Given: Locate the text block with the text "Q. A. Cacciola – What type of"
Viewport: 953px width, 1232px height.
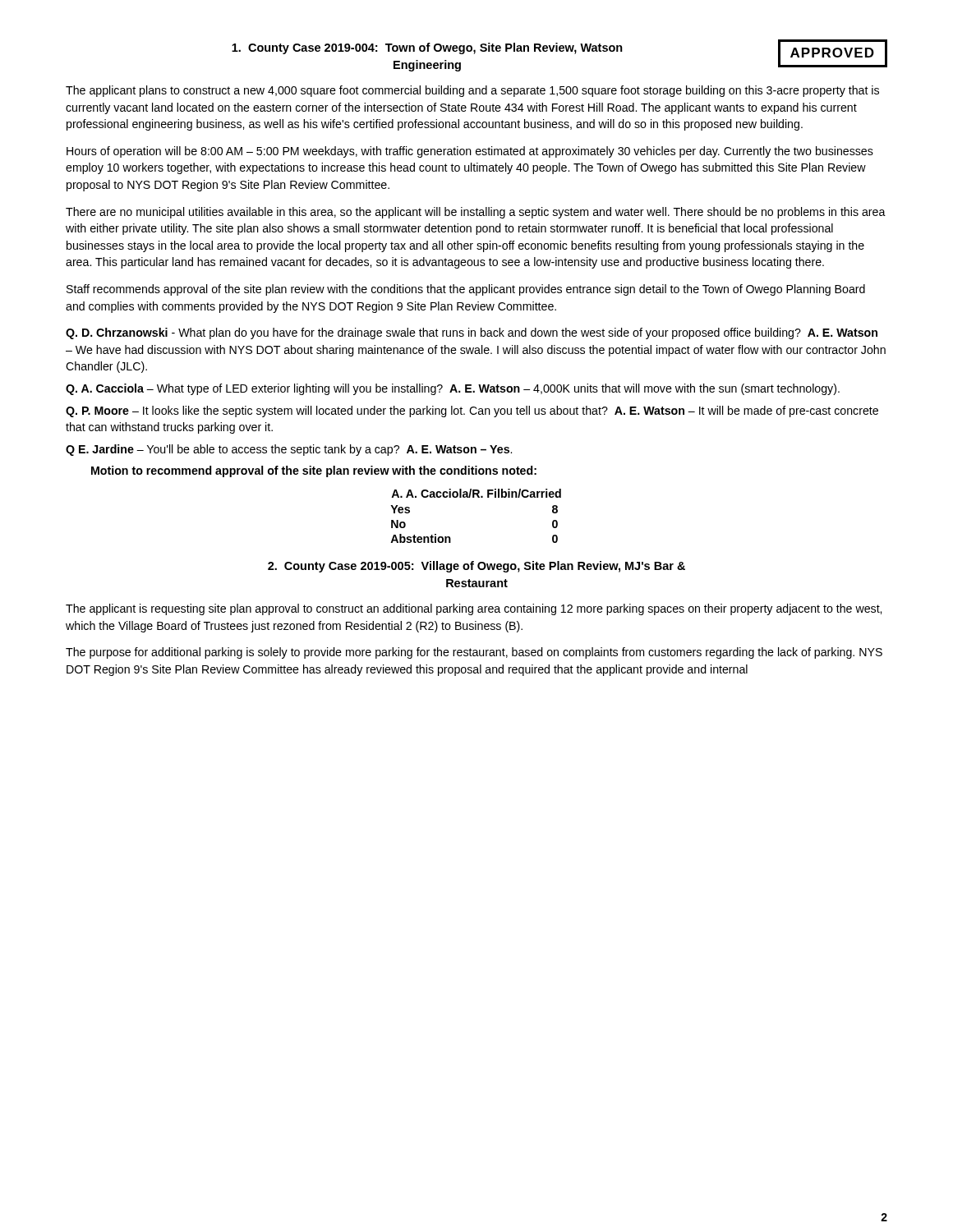Looking at the screenshot, I should coord(453,388).
